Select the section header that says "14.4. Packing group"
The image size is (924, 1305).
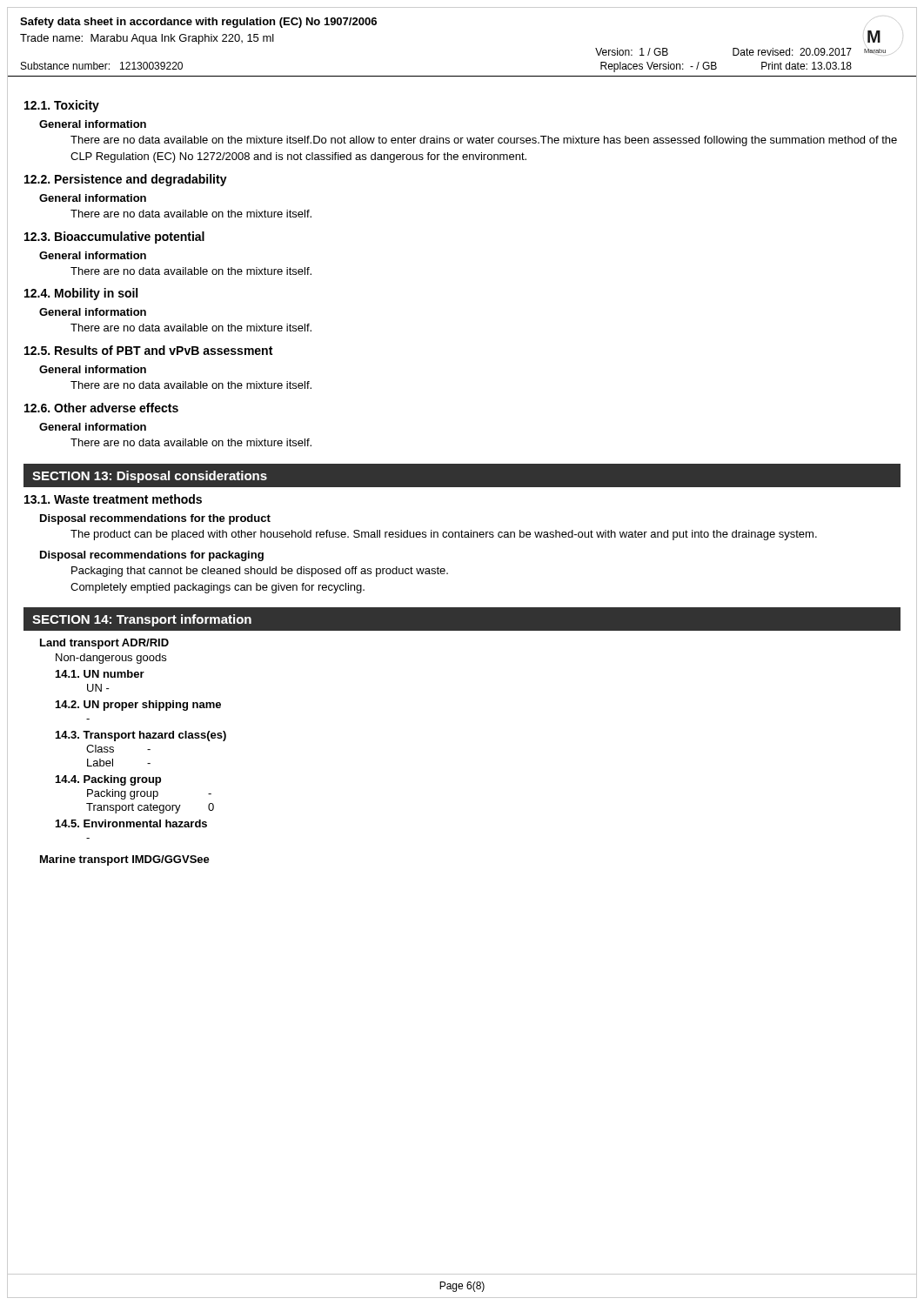point(108,779)
